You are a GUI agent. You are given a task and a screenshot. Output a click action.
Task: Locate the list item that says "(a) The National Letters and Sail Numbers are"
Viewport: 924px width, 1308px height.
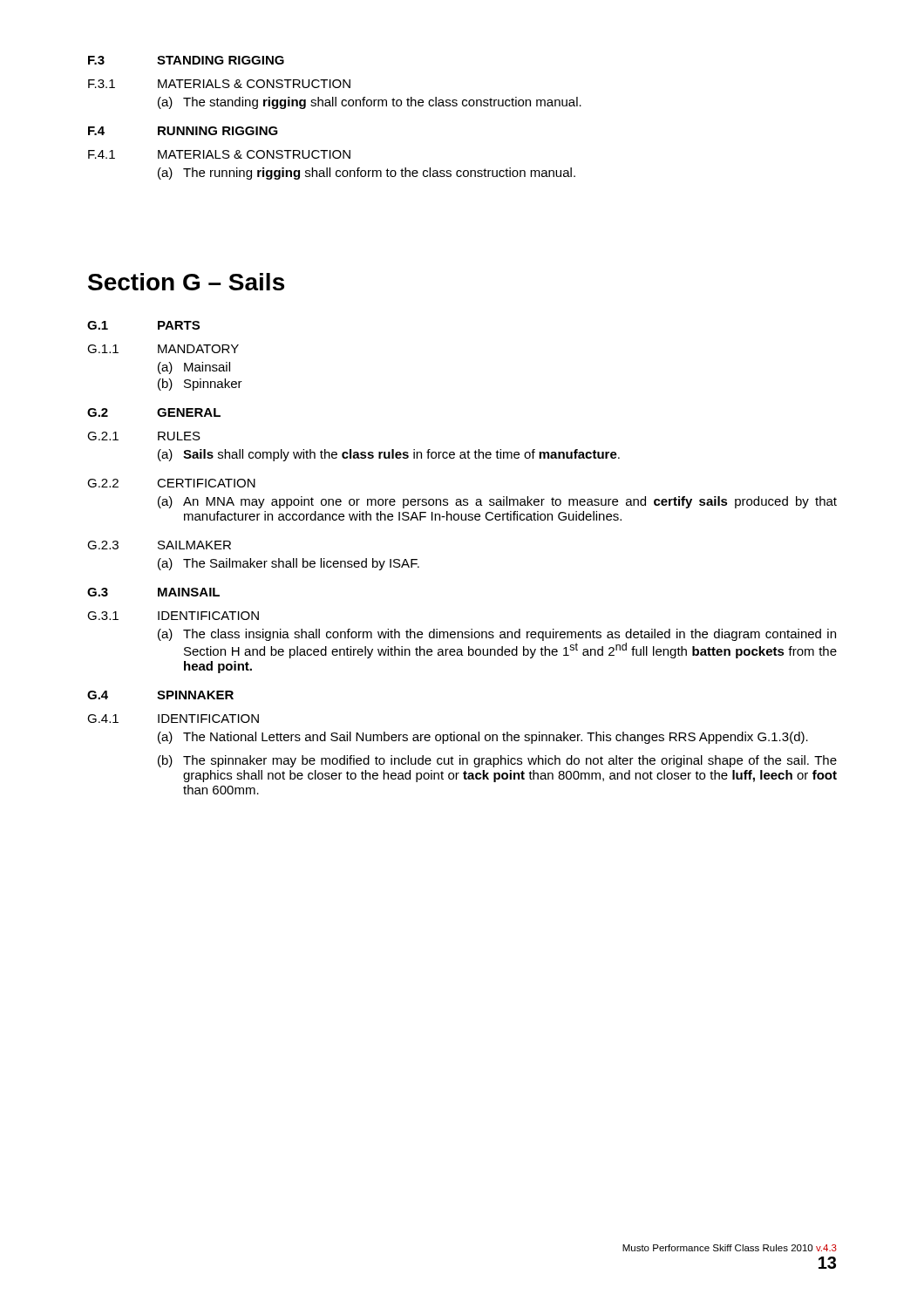pyautogui.click(x=497, y=736)
